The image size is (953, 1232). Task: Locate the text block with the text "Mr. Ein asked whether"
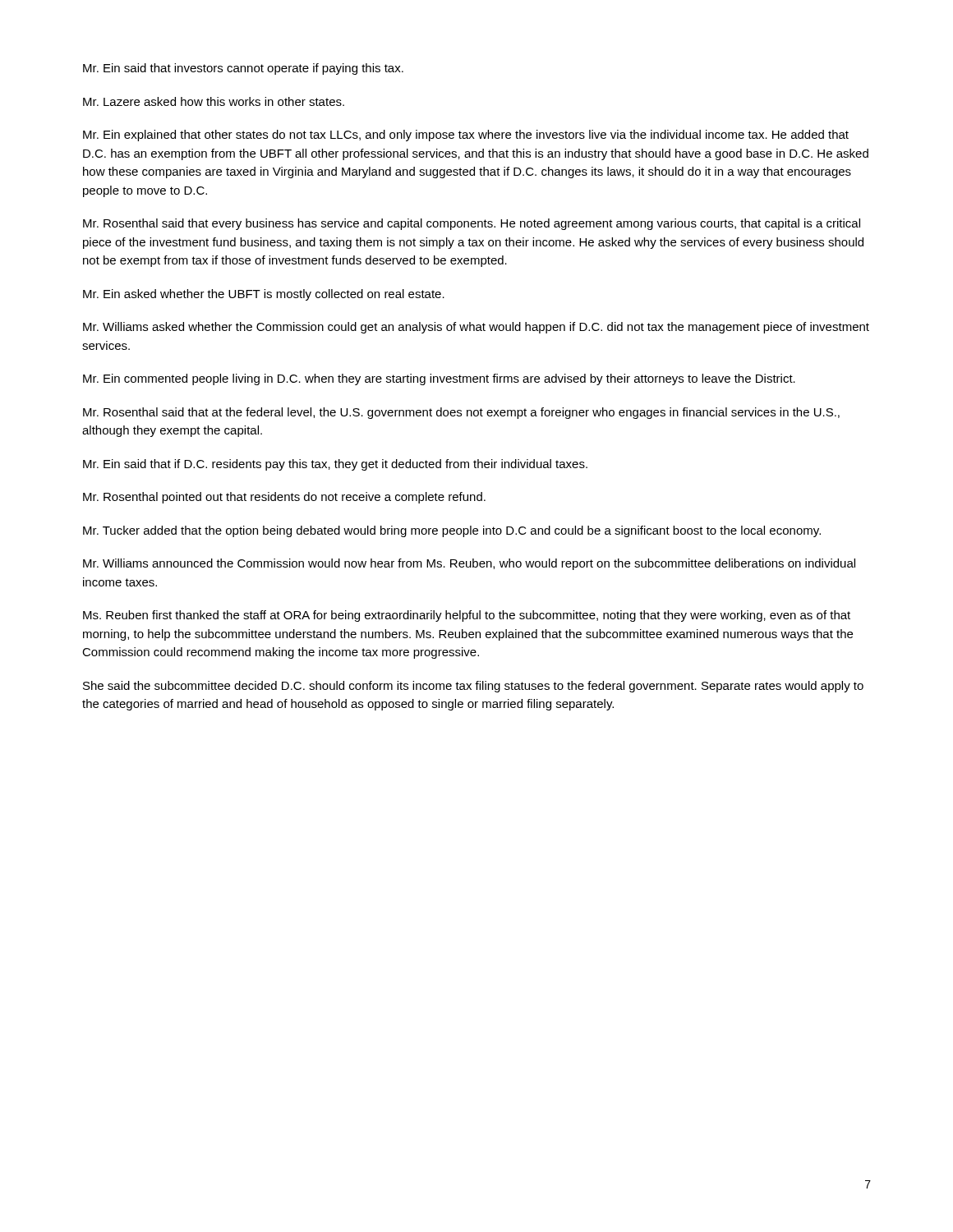pyautogui.click(x=264, y=293)
